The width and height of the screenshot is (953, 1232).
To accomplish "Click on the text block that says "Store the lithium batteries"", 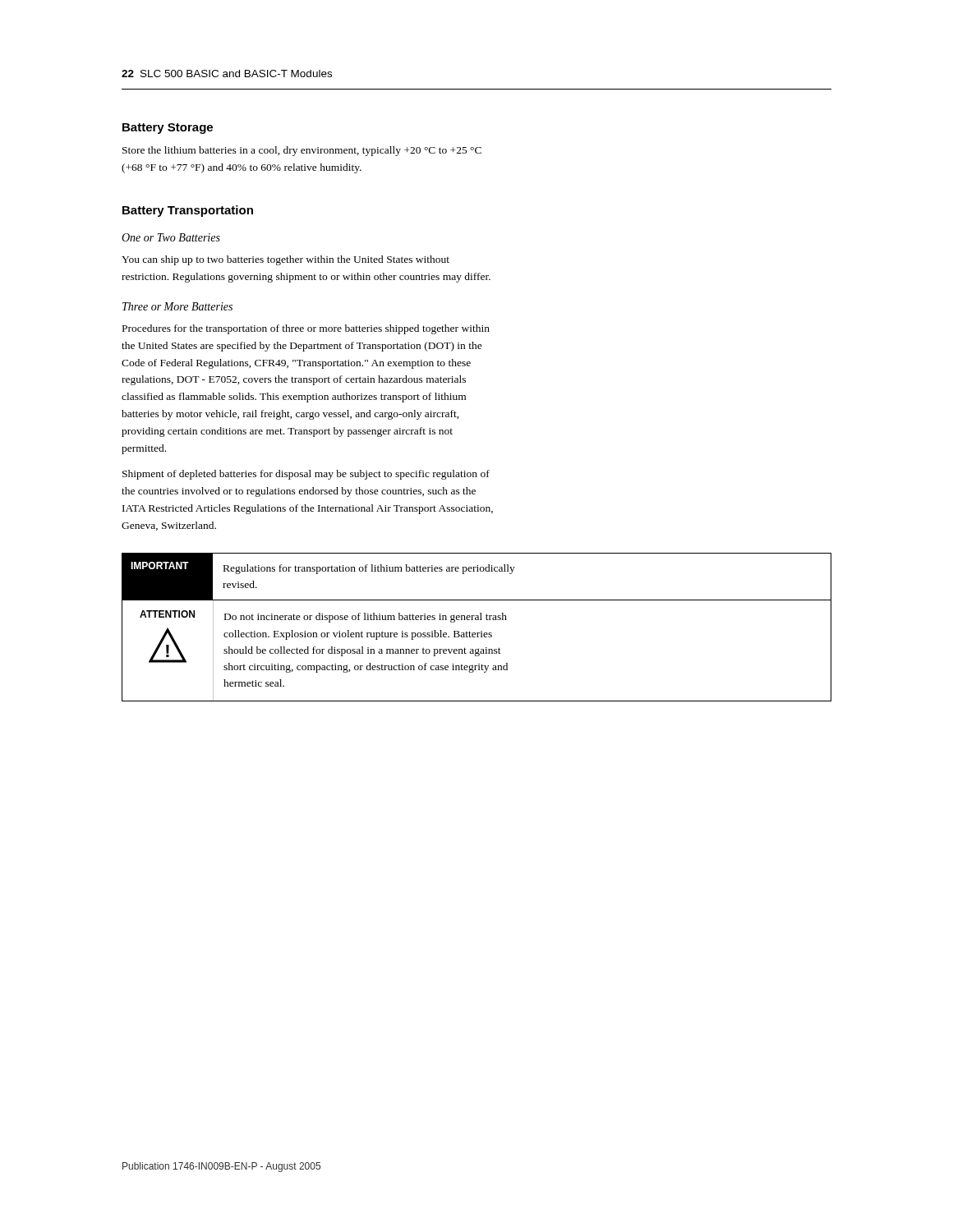I will [302, 158].
